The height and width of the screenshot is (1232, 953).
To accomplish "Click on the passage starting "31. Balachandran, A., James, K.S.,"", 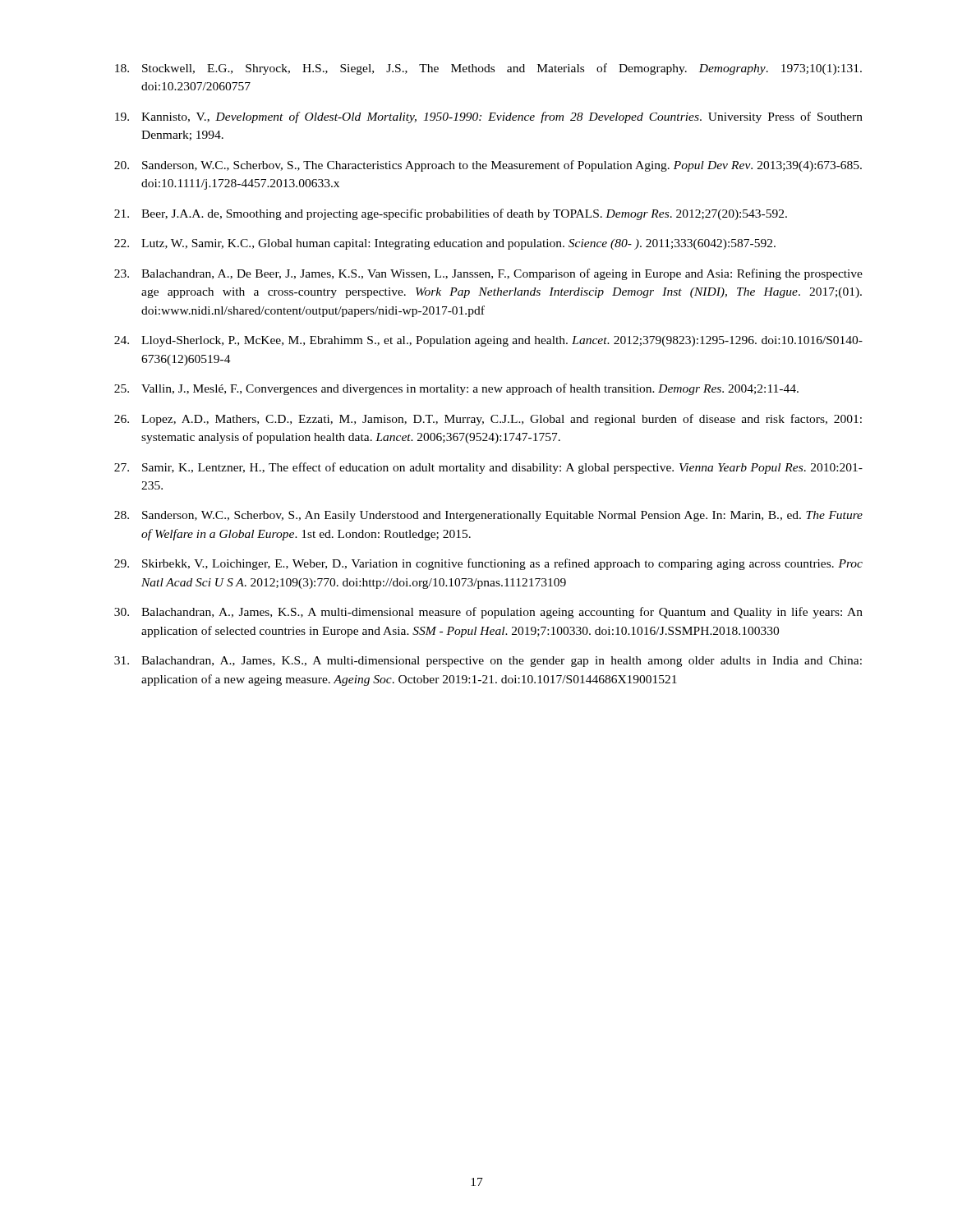I will [476, 670].
